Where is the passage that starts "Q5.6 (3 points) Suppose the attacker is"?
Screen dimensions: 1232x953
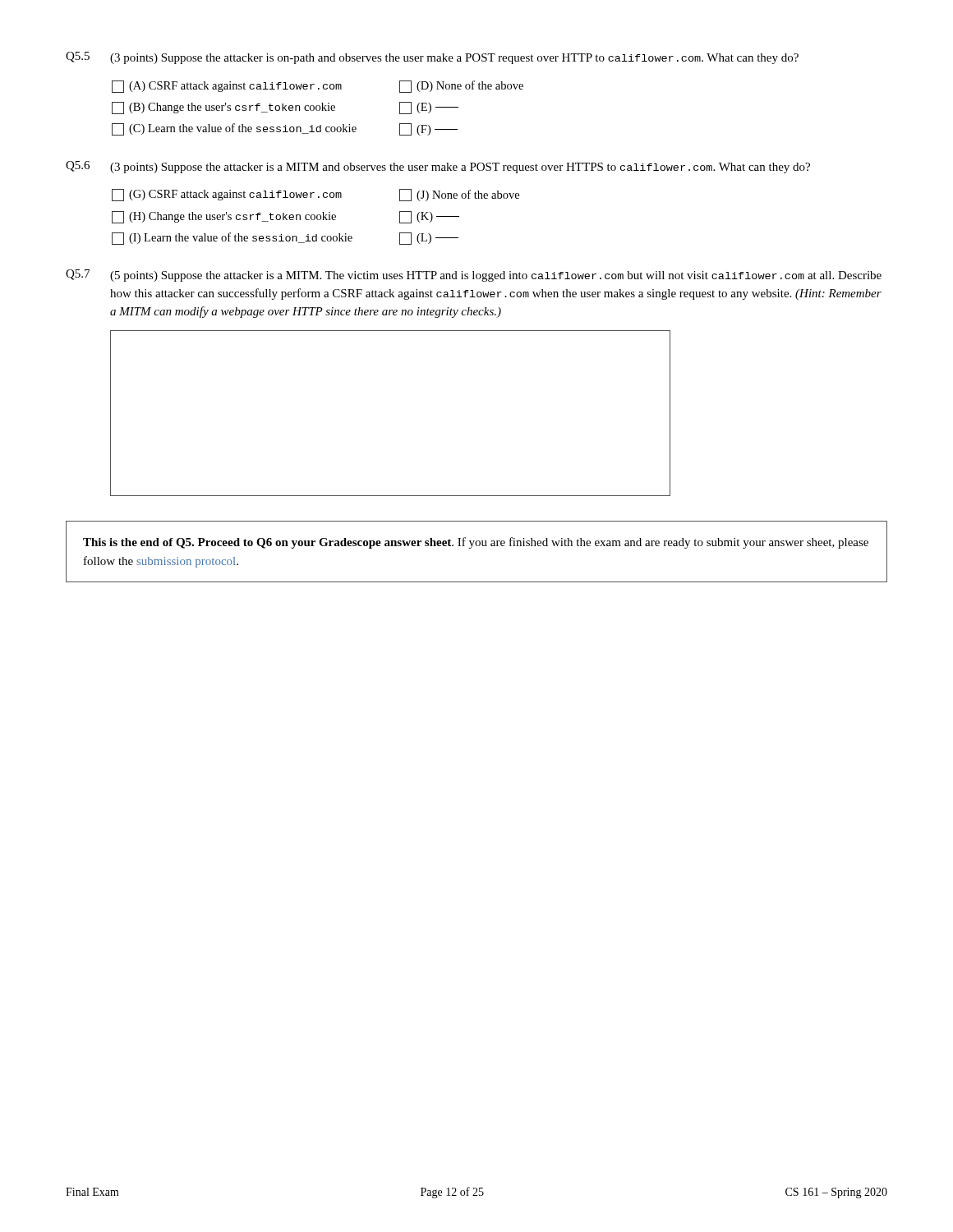(476, 205)
